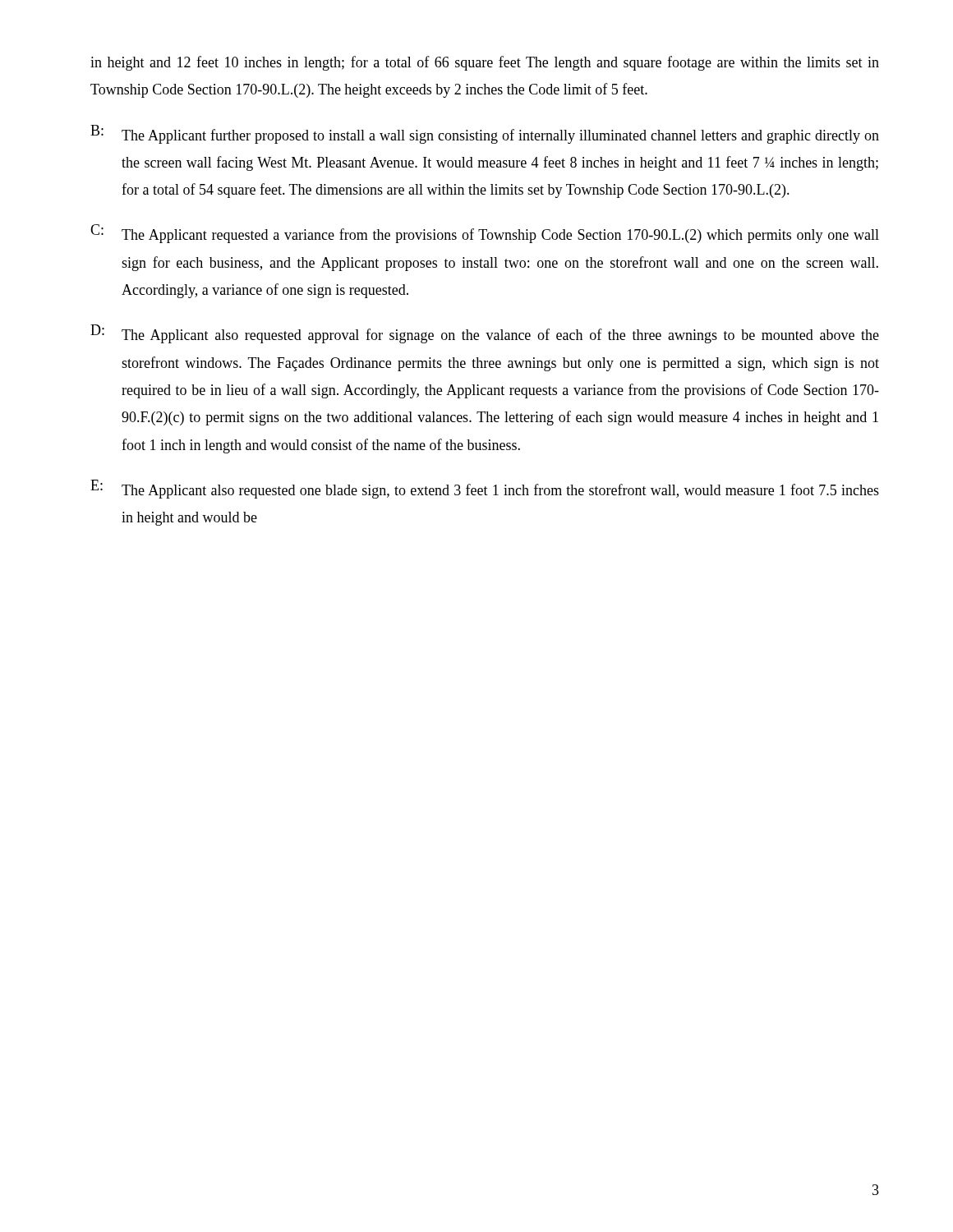Viewport: 953px width, 1232px height.
Task: Find the block on this page that starts "E: The Applicant also requested one"
Action: [485, 504]
